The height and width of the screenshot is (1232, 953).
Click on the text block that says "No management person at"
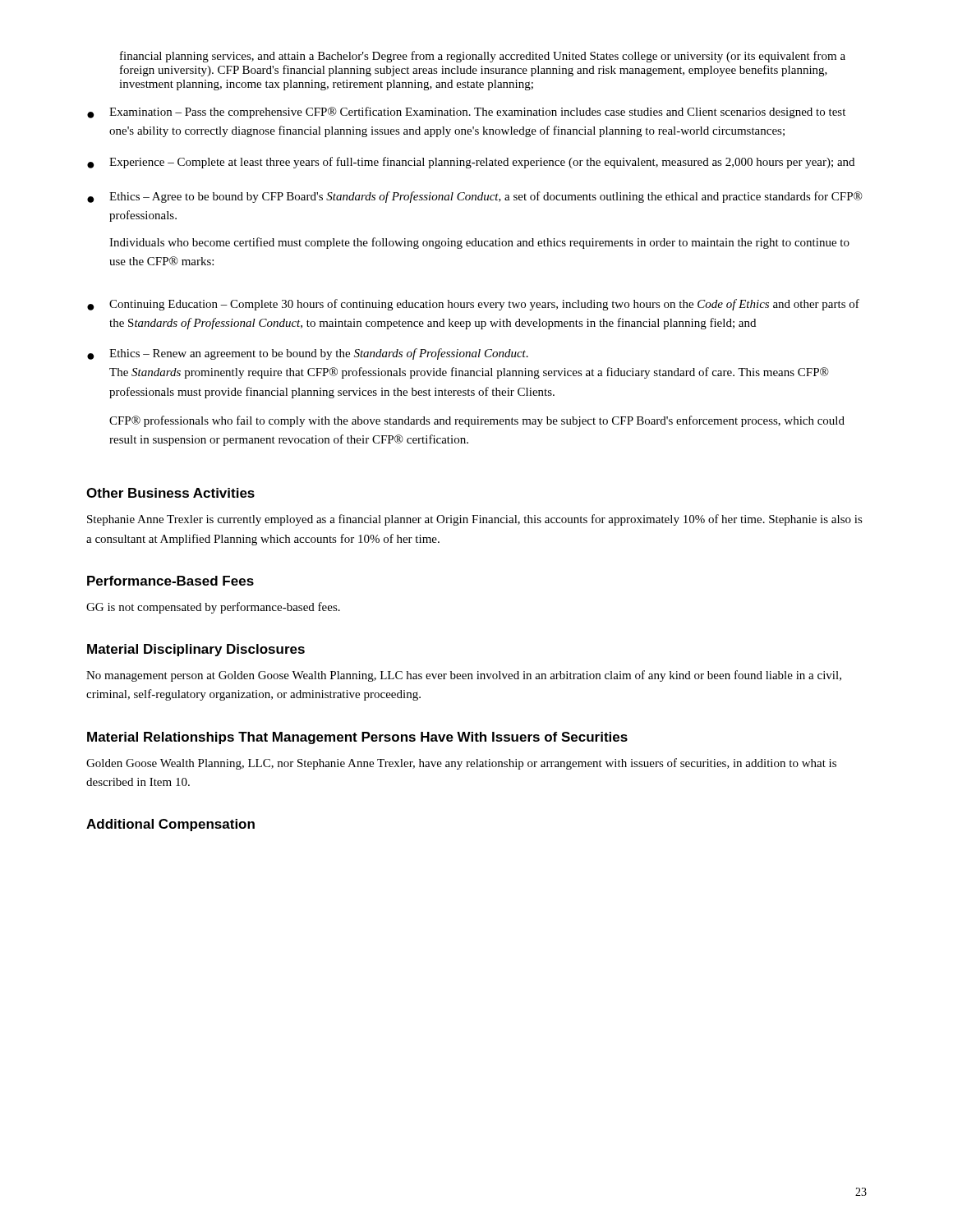[x=464, y=685]
